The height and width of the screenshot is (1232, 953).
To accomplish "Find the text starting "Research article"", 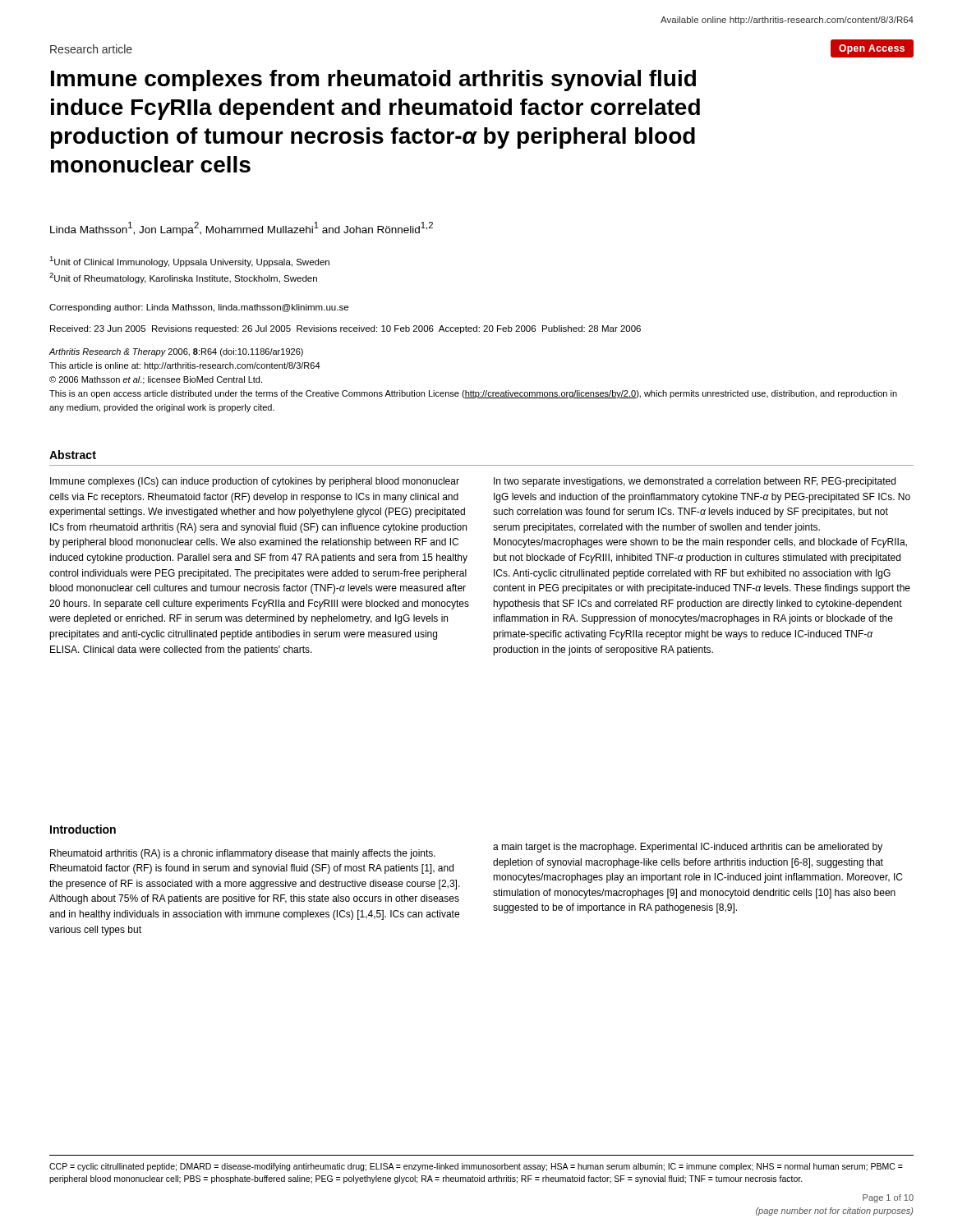I will pos(91,49).
